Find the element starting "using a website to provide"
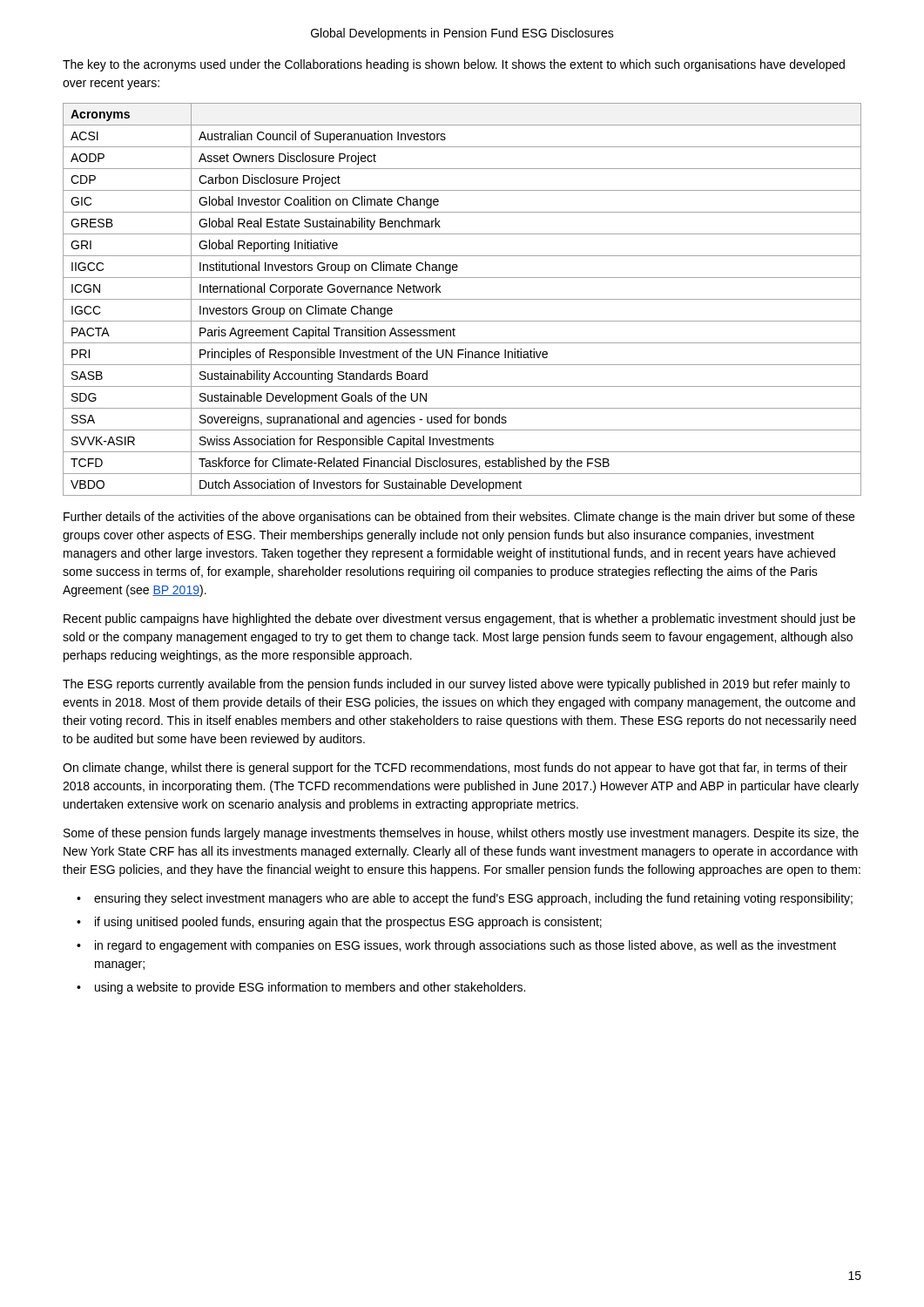This screenshot has height=1307, width=924. (x=310, y=987)
